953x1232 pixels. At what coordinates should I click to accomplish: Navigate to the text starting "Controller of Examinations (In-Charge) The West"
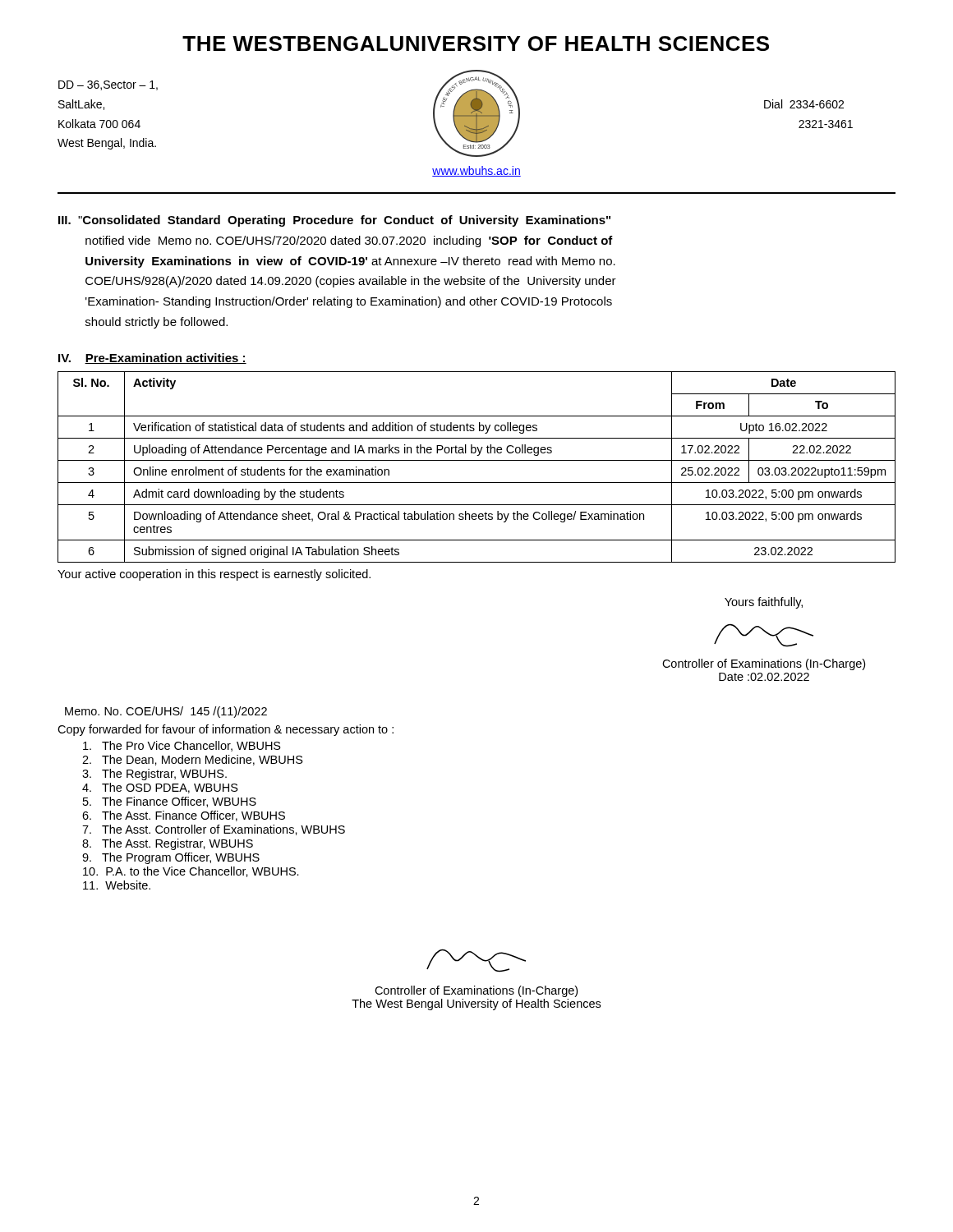coord(476,975)
